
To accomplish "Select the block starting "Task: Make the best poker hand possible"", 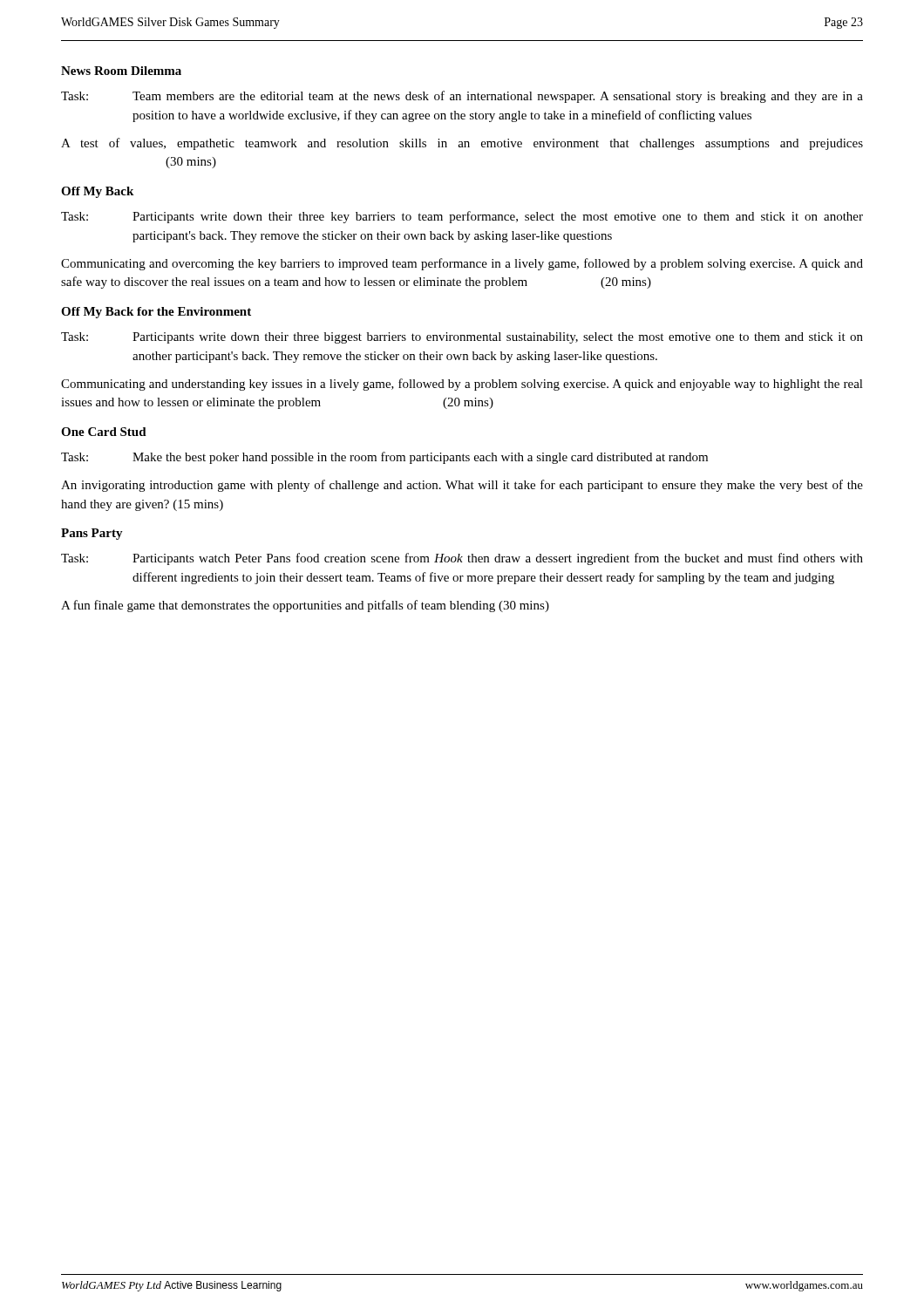I will coord(462,458).
